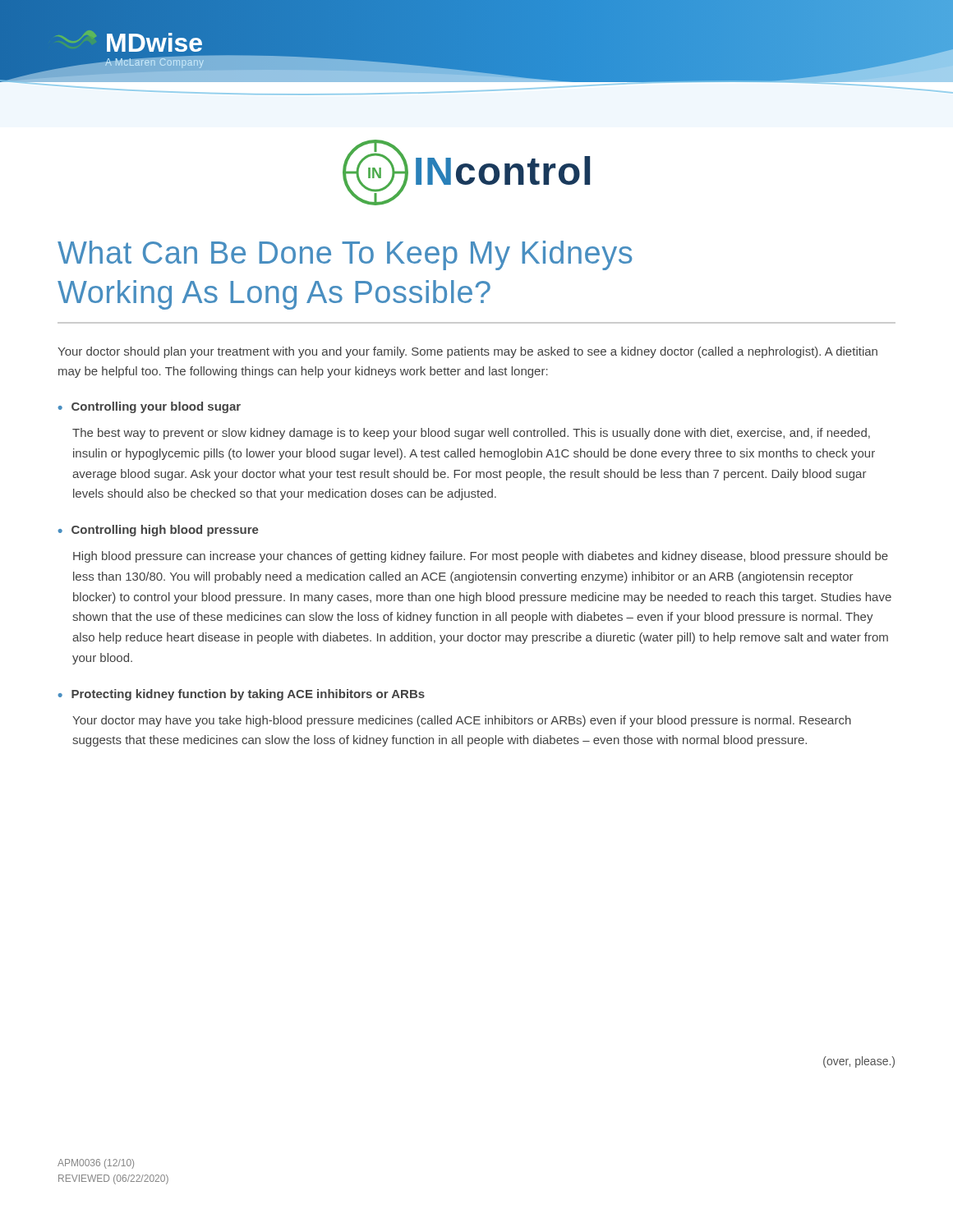Locate the element starting "What Can Be Done To"

pos(476,273)
